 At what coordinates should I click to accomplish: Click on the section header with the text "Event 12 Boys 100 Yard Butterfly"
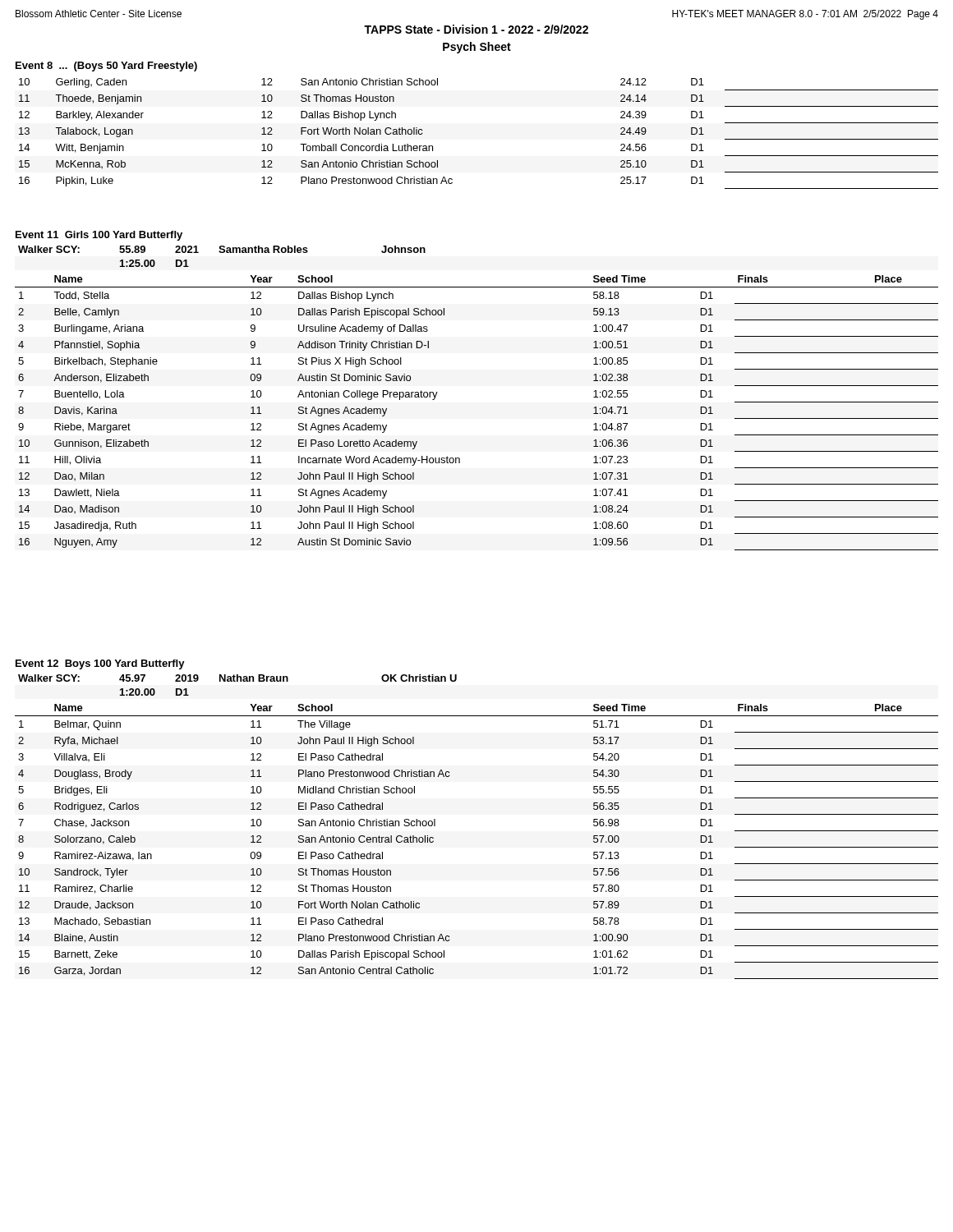click(x=100, y=663)
